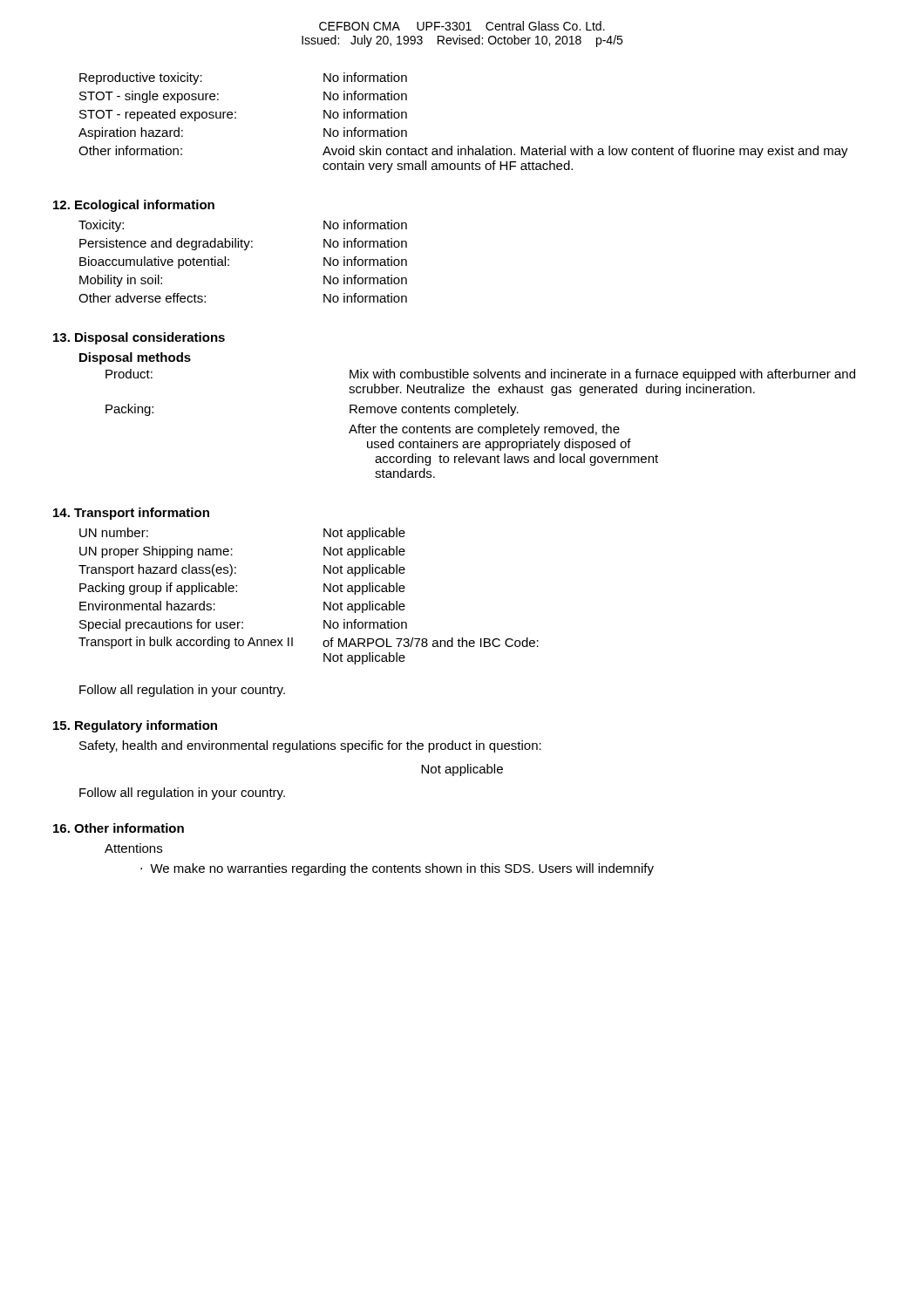Locate the element starting "· We make"
This screenshot has height=1308, width=924.
click(x=506, y=869)
